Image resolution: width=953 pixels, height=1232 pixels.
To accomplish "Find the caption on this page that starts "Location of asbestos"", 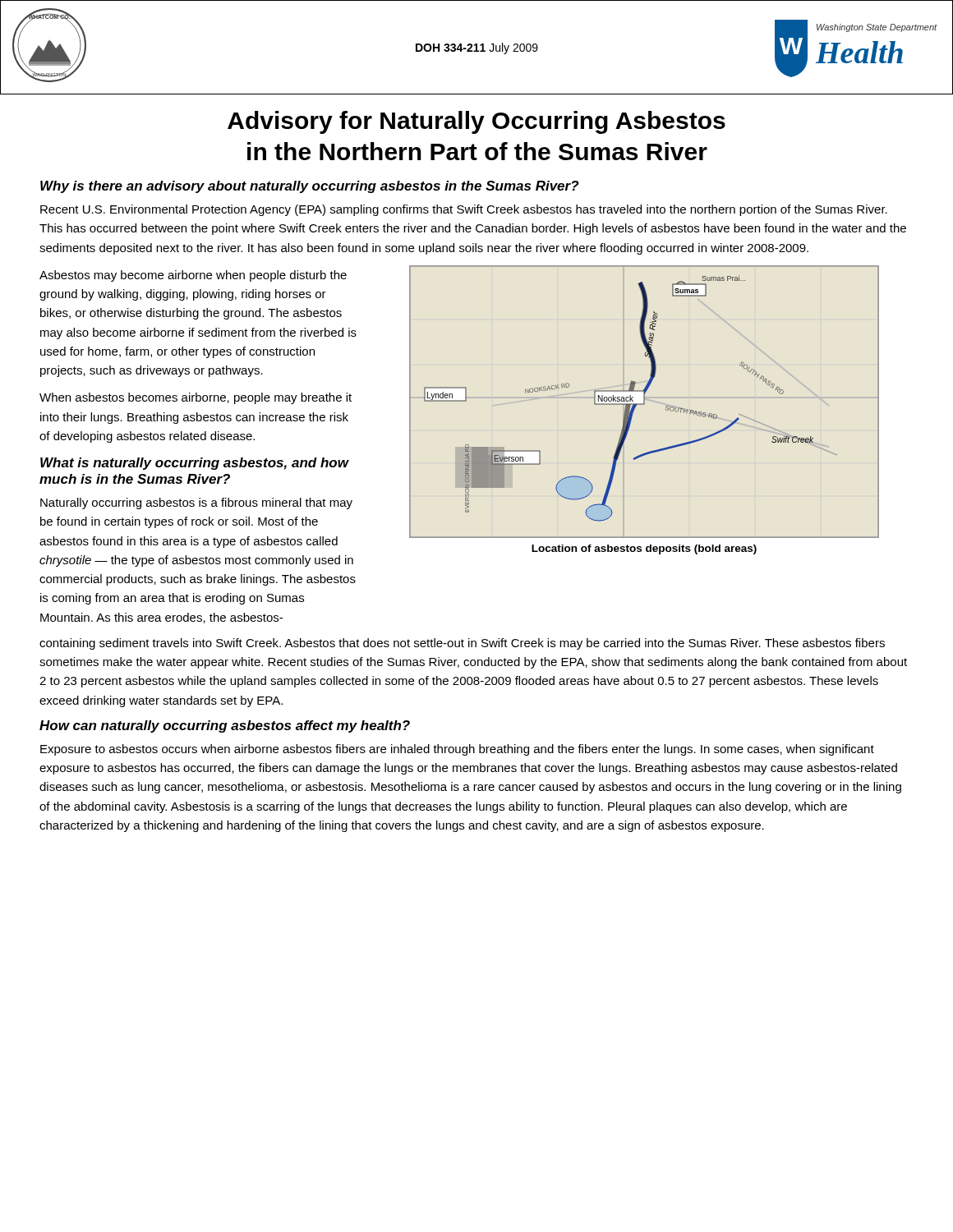I will [644, 548].
